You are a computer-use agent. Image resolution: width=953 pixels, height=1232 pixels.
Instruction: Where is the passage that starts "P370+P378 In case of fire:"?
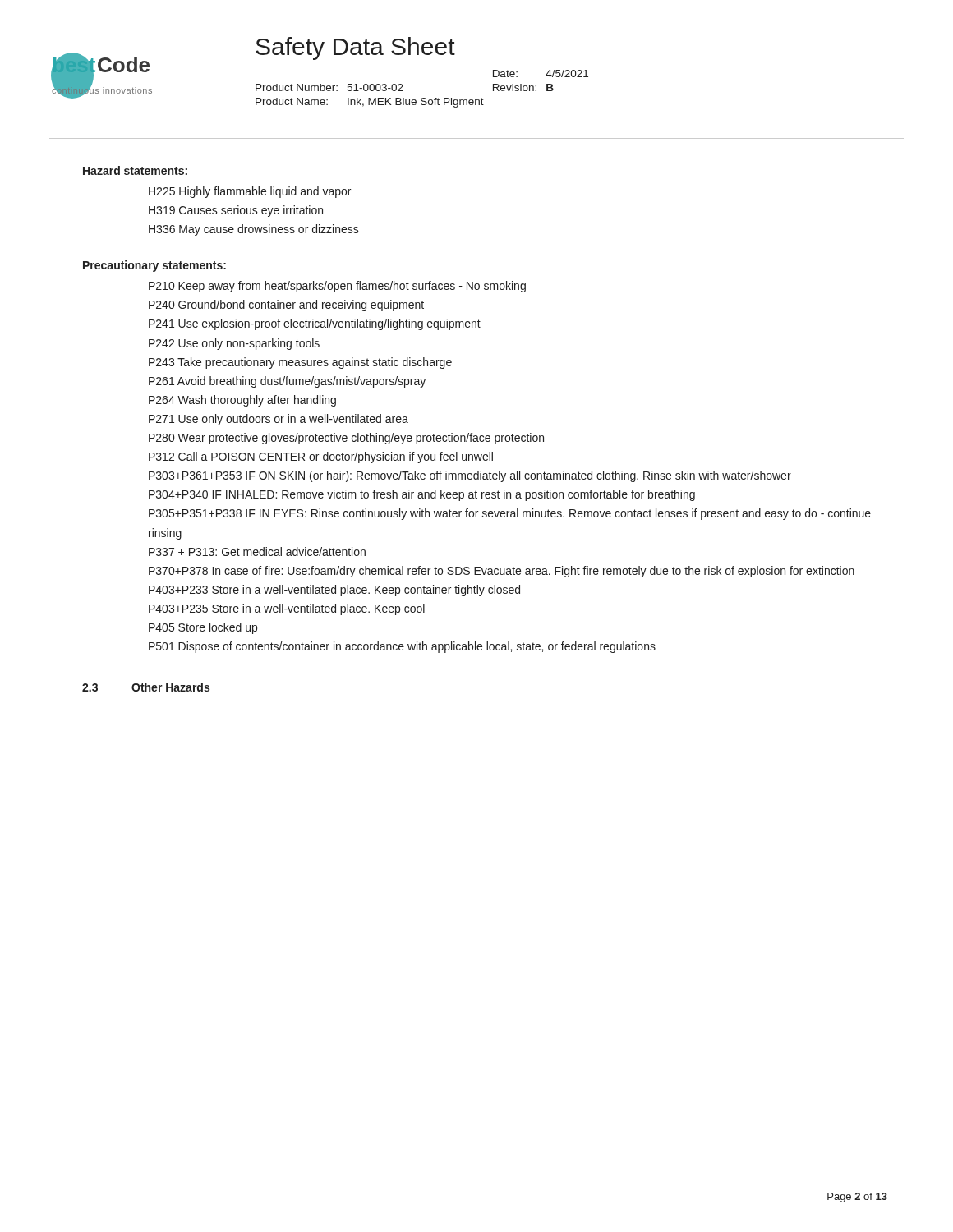(501, 571)
